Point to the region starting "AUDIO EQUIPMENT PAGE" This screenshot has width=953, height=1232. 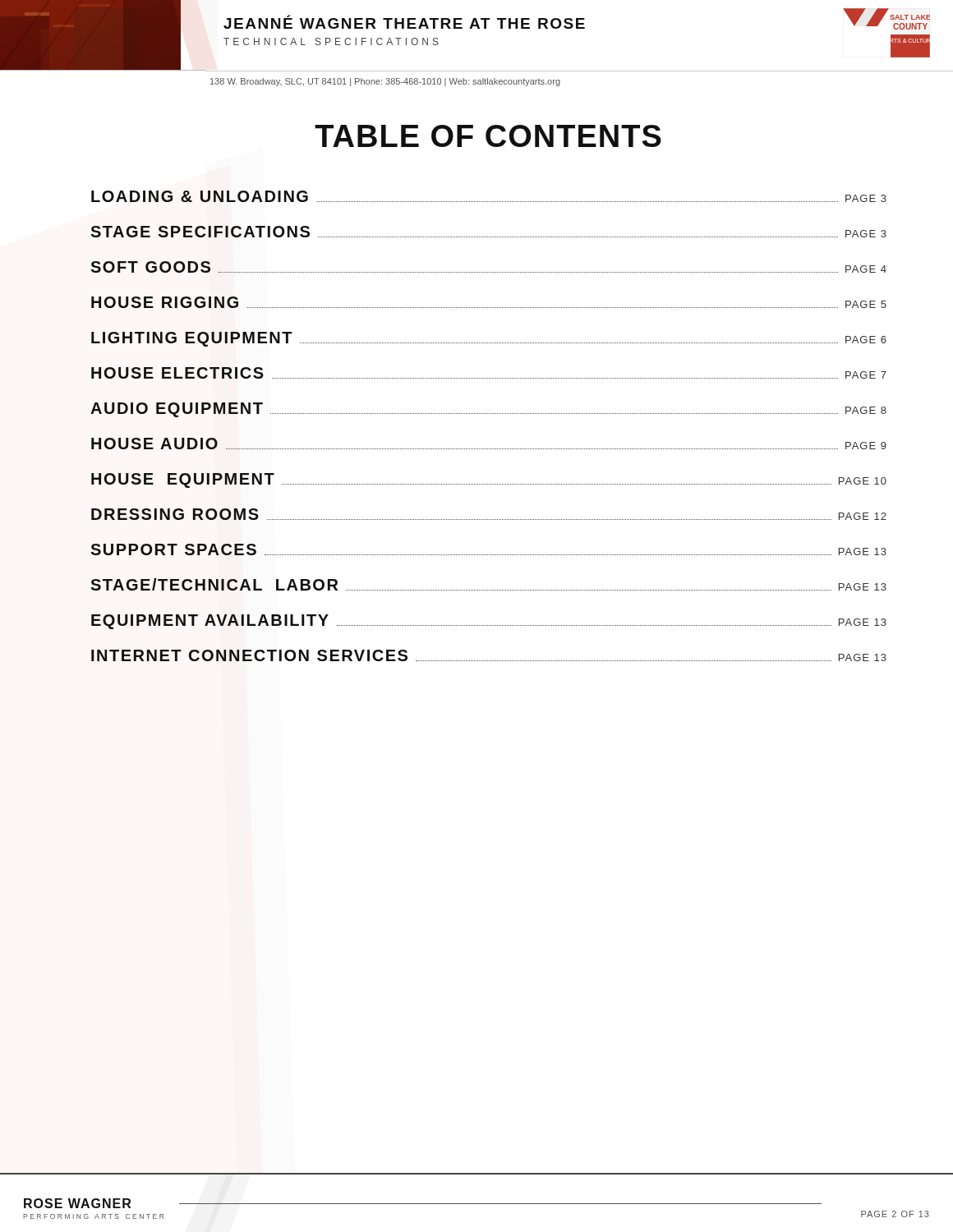489,409
